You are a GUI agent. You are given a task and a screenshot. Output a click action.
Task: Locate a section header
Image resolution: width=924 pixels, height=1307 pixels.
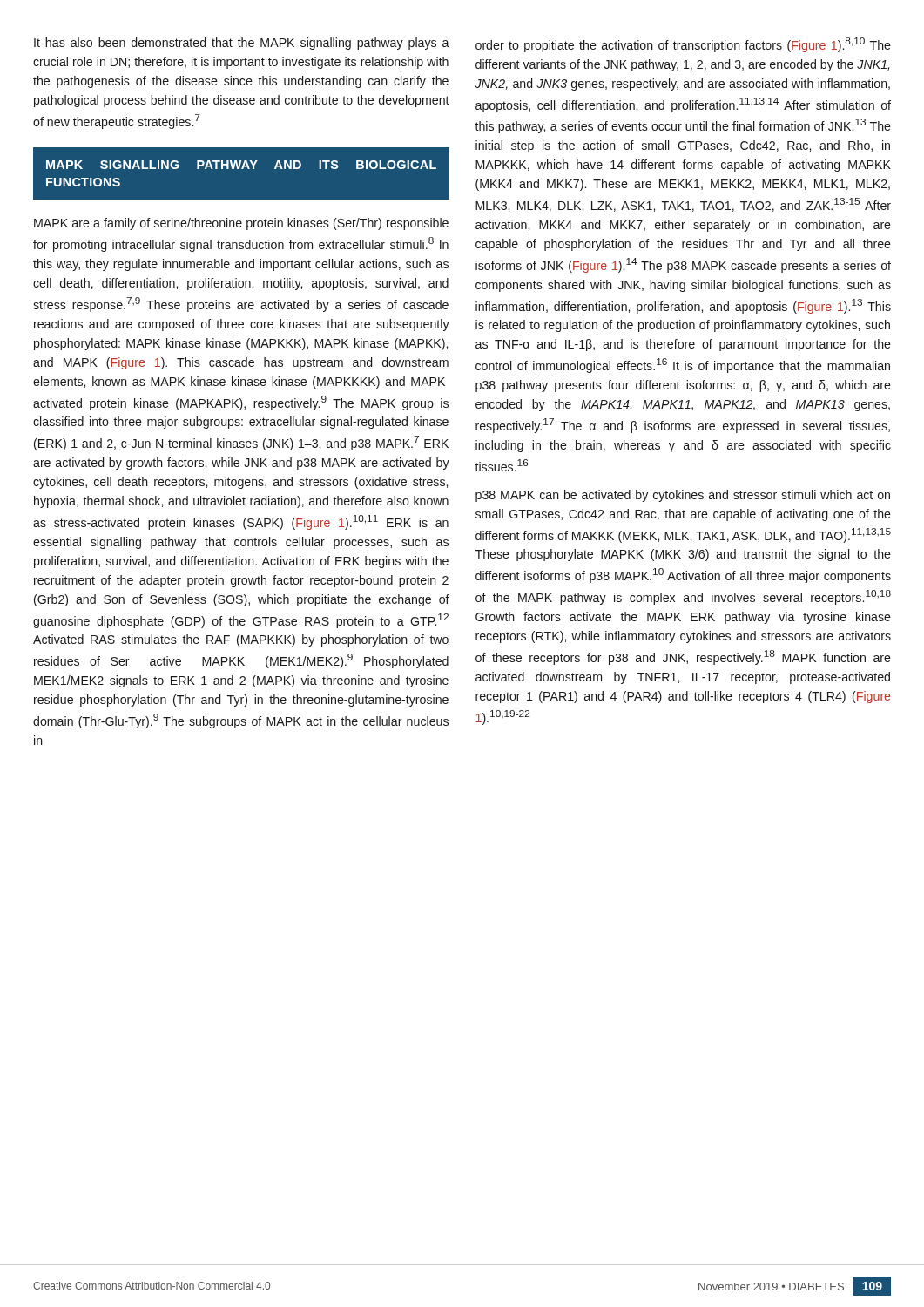click(241, 173)
